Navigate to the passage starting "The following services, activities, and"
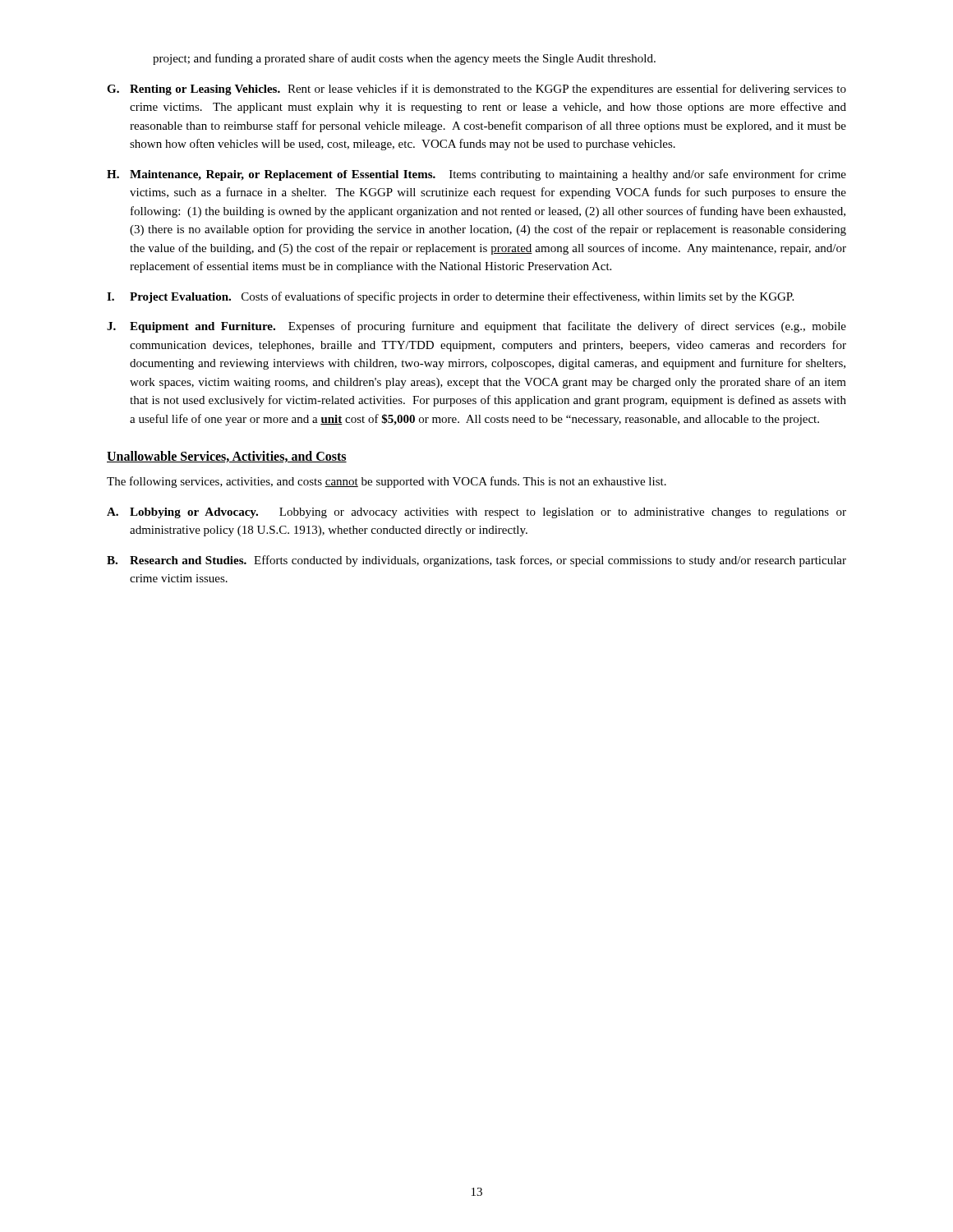Screen dimensions: 1232x953 click(x=387, y=481)
